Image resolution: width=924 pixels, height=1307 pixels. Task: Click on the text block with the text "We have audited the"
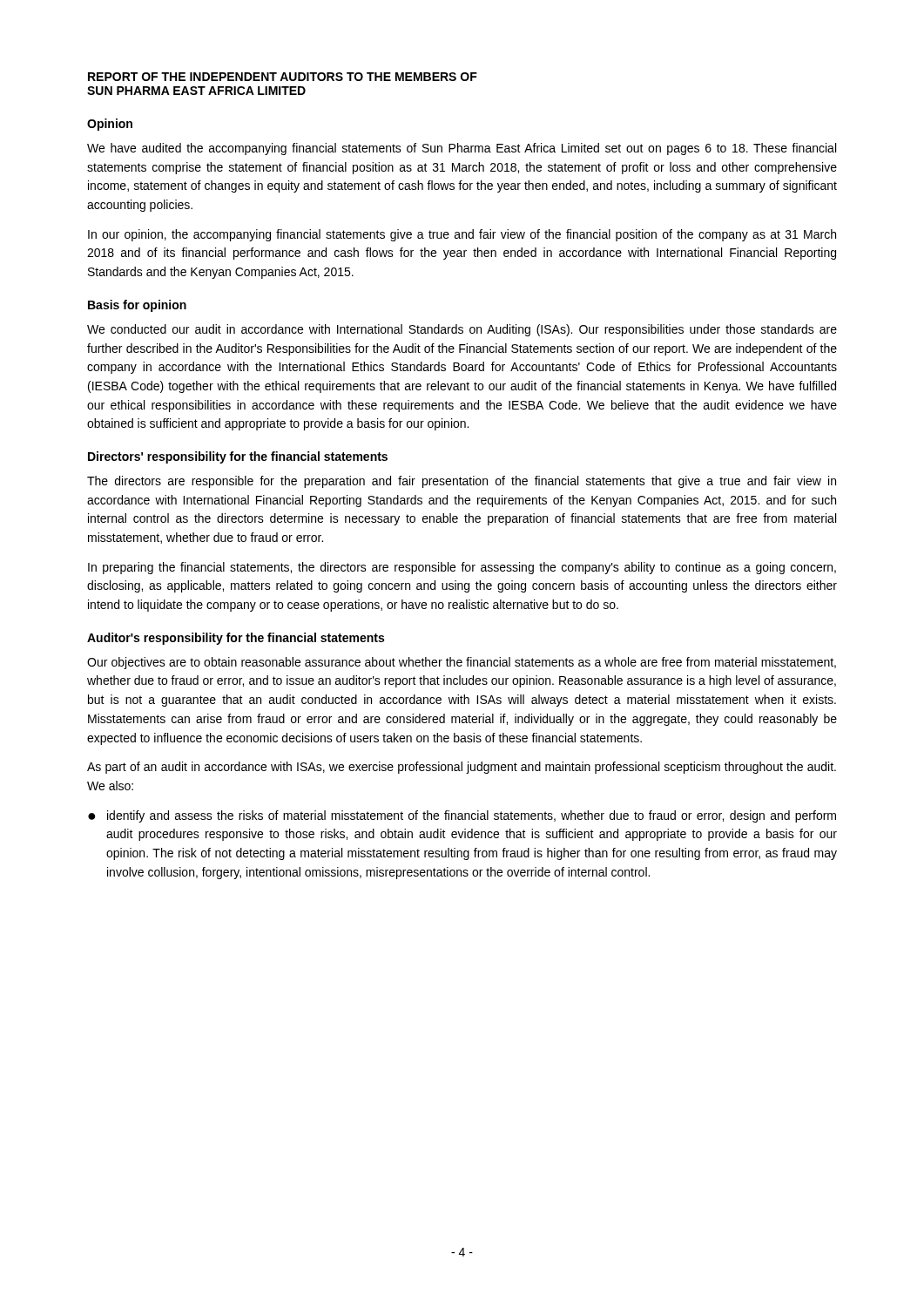coord(462,176)
